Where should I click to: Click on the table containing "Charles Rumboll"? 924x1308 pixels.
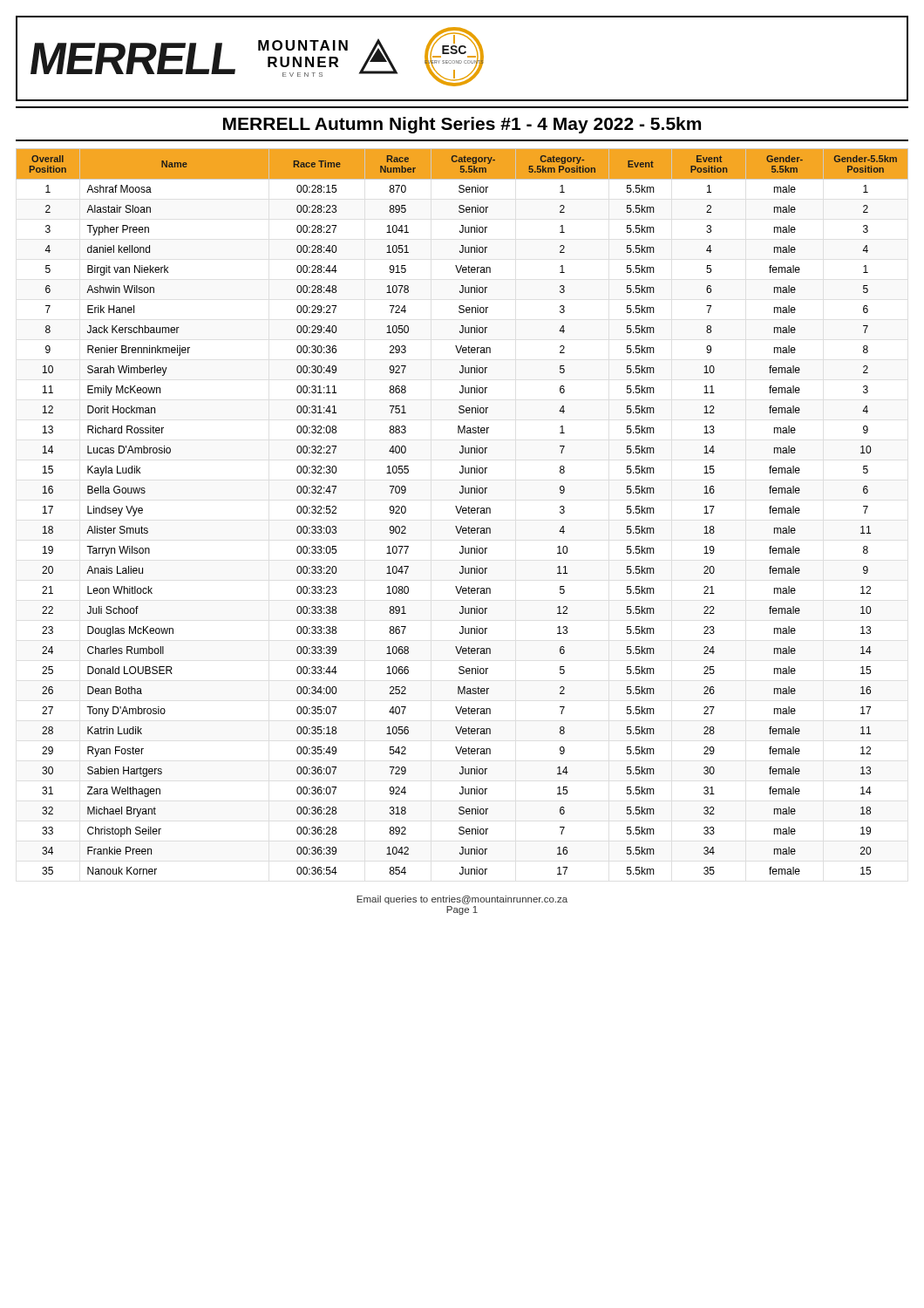click(462, 515)
